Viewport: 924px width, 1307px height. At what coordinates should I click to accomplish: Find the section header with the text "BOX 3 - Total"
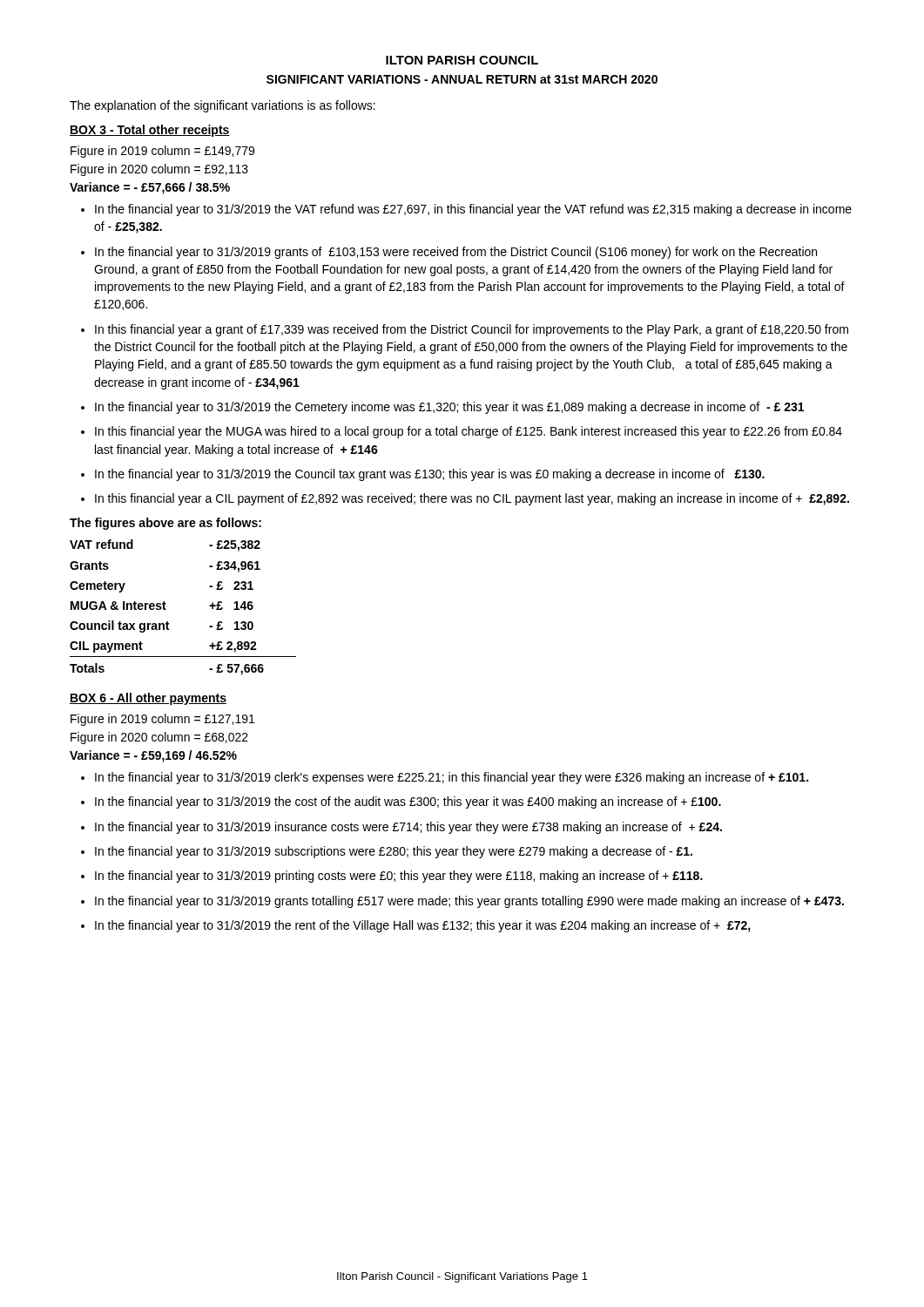point(150,130)
